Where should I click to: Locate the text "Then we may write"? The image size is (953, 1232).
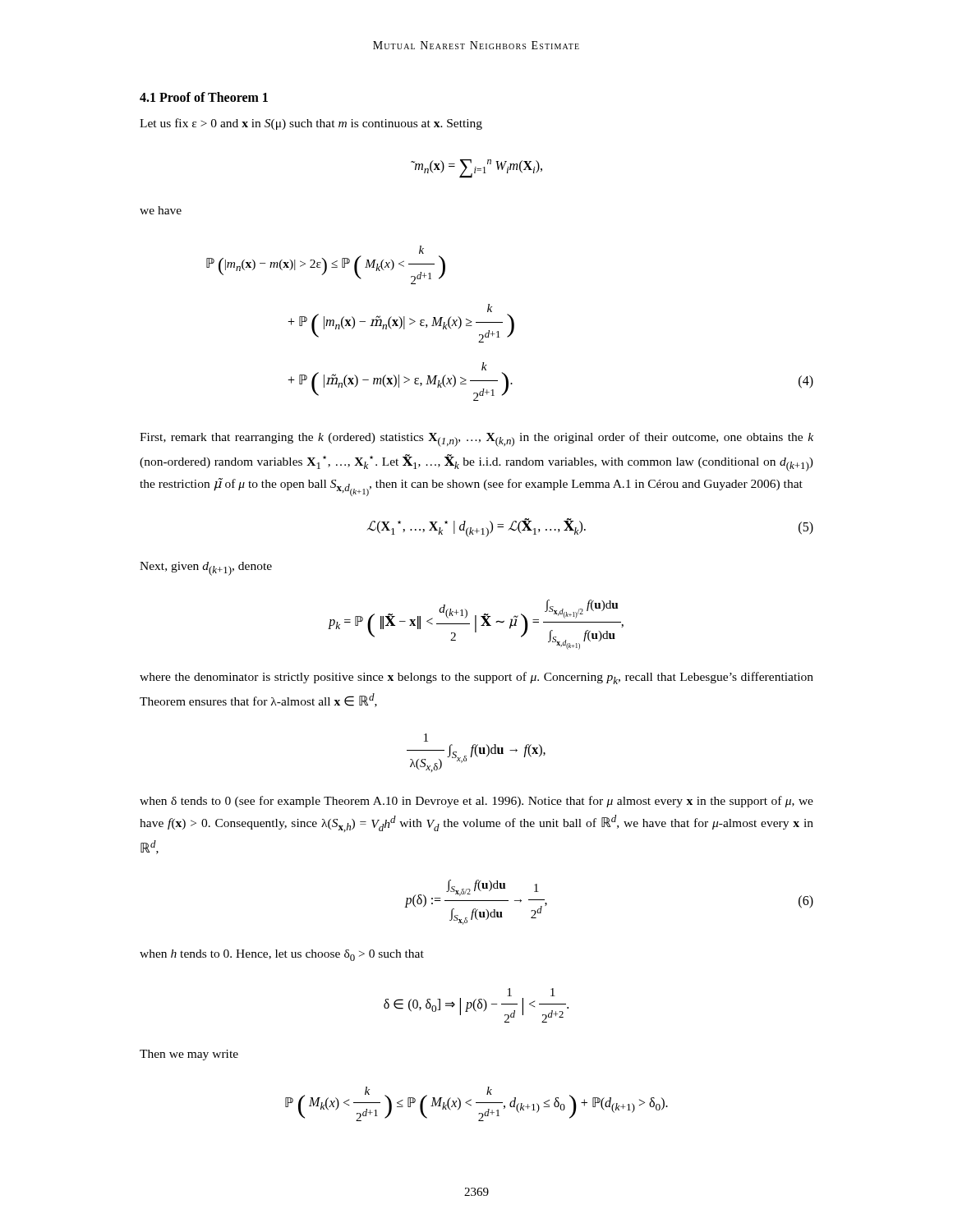pos(189,1054)
